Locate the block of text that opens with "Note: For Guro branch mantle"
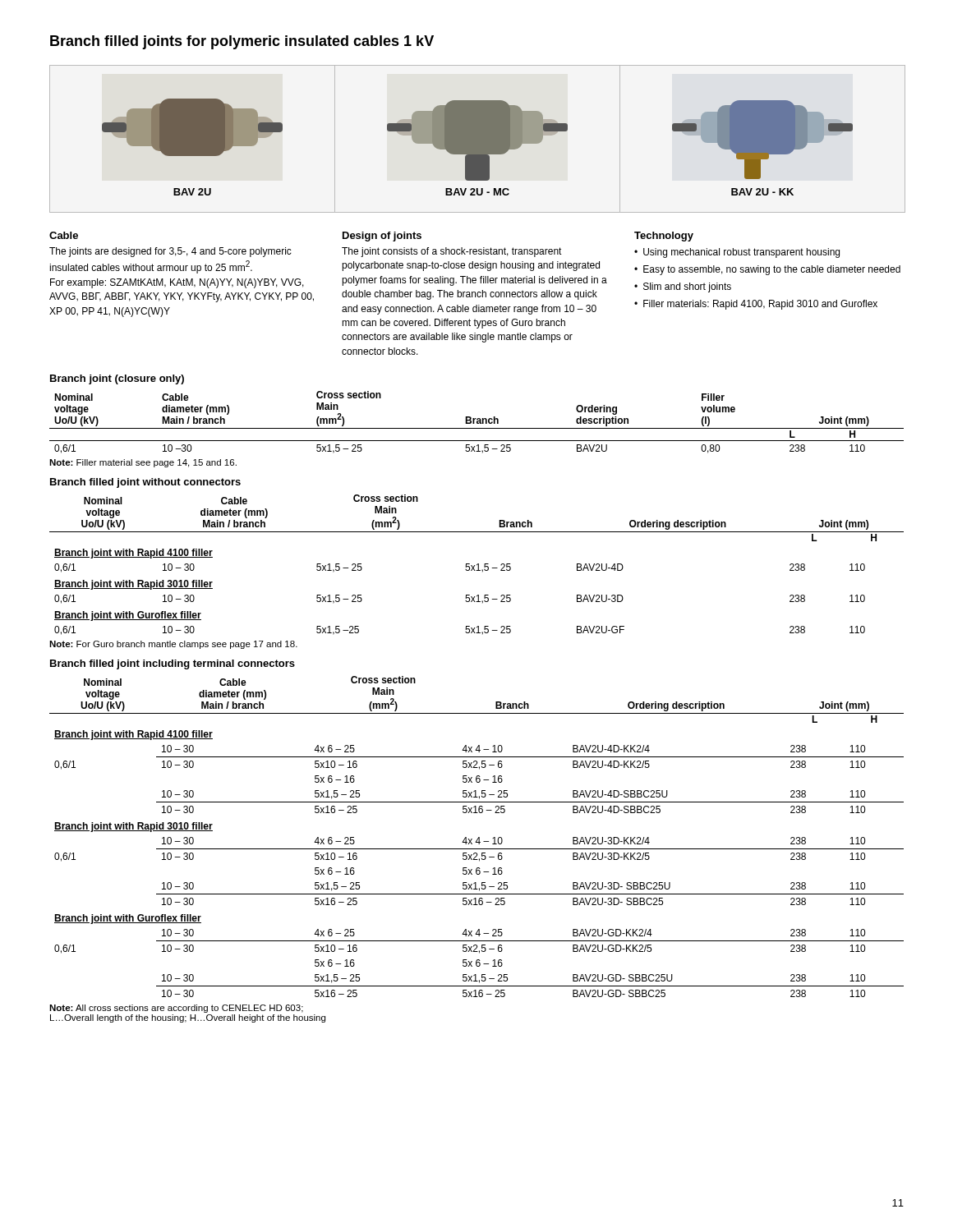The image size is (953, 1232). 173,644
